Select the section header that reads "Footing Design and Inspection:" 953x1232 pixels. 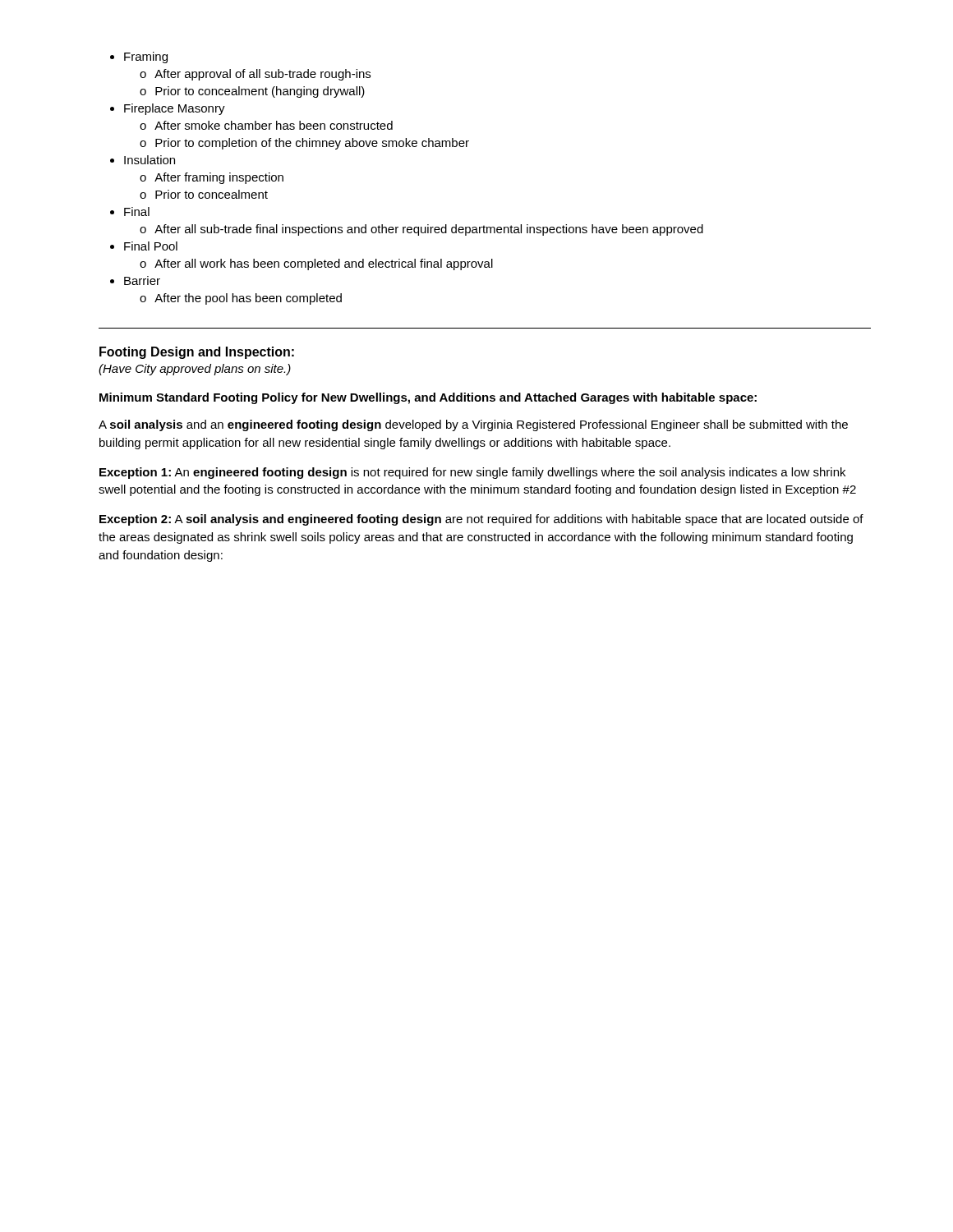pos(197,352)
